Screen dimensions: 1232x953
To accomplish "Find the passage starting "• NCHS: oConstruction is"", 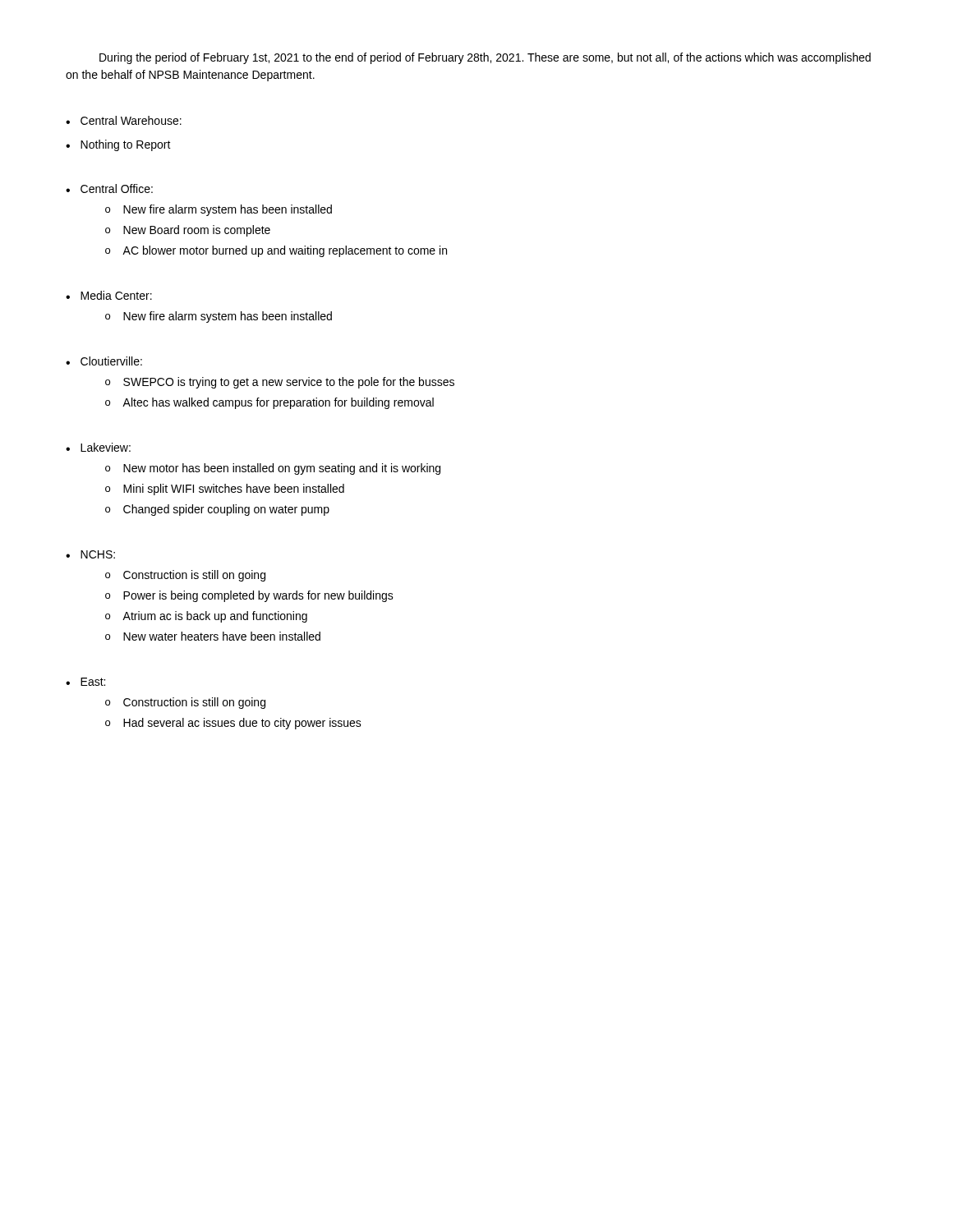I will pos(230,597).
